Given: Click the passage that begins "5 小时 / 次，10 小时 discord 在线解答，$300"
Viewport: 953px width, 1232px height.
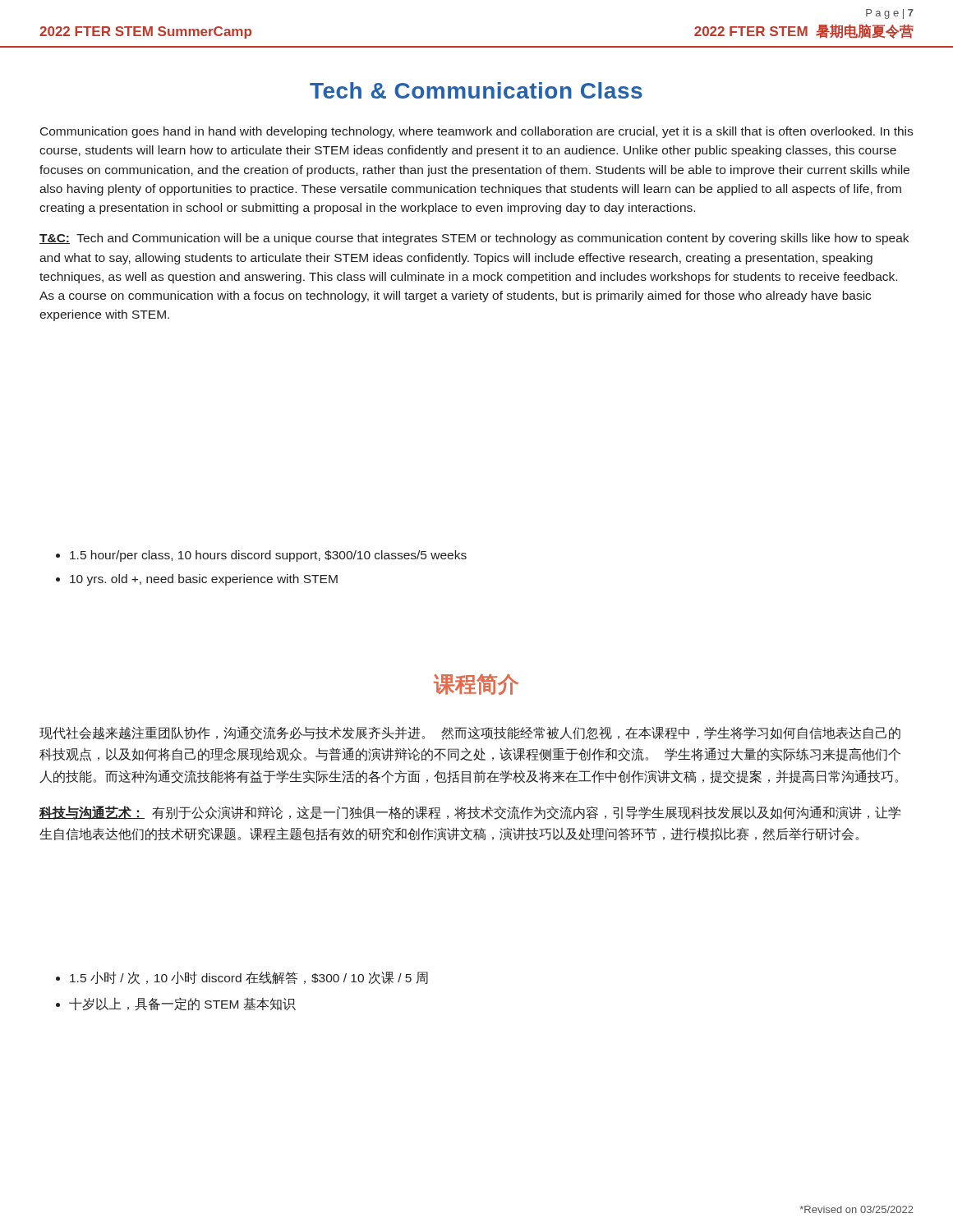Looking at the screenshot, I should pos(242,978).
